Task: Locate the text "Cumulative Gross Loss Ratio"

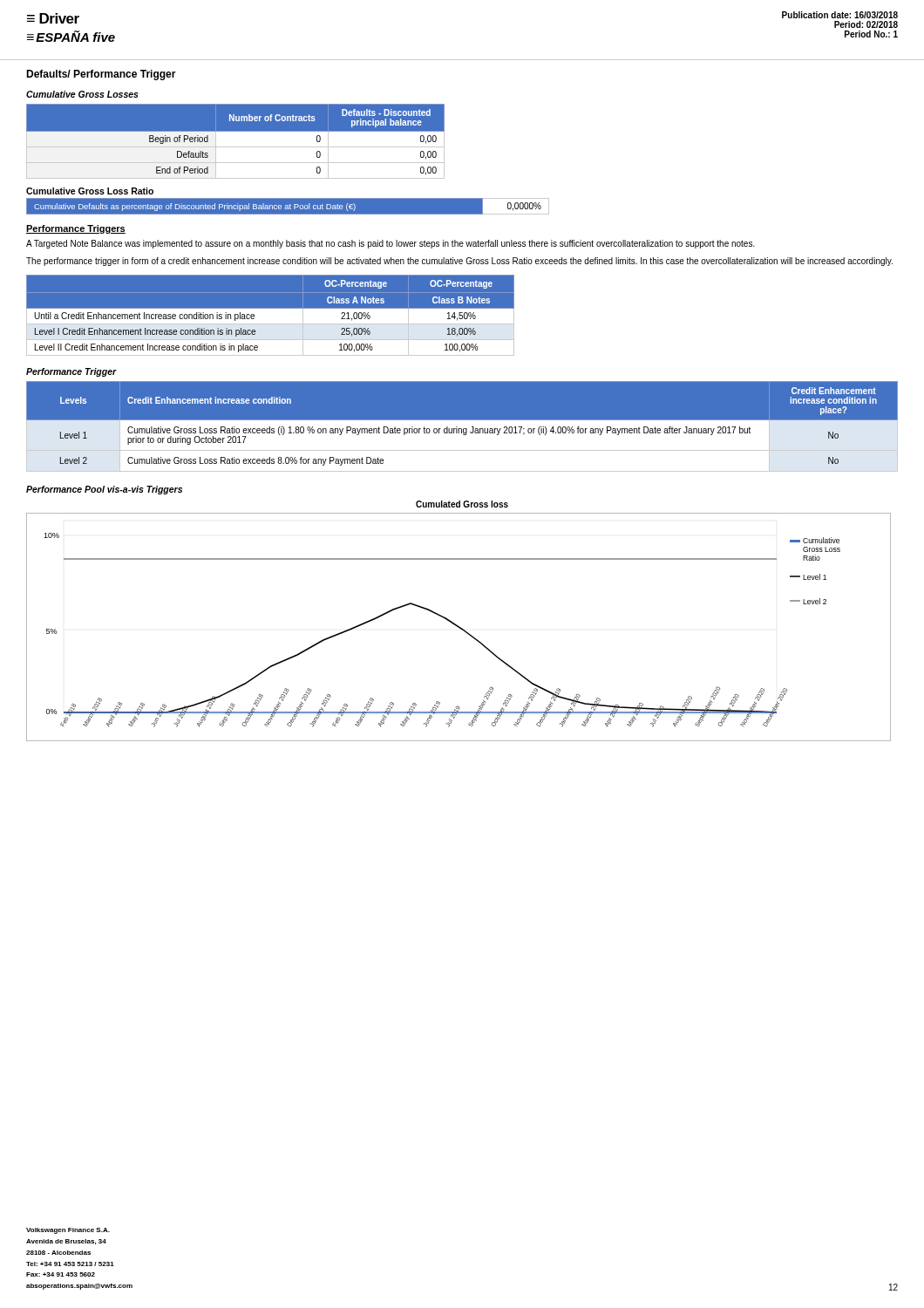Action: [x=90, y=191]
